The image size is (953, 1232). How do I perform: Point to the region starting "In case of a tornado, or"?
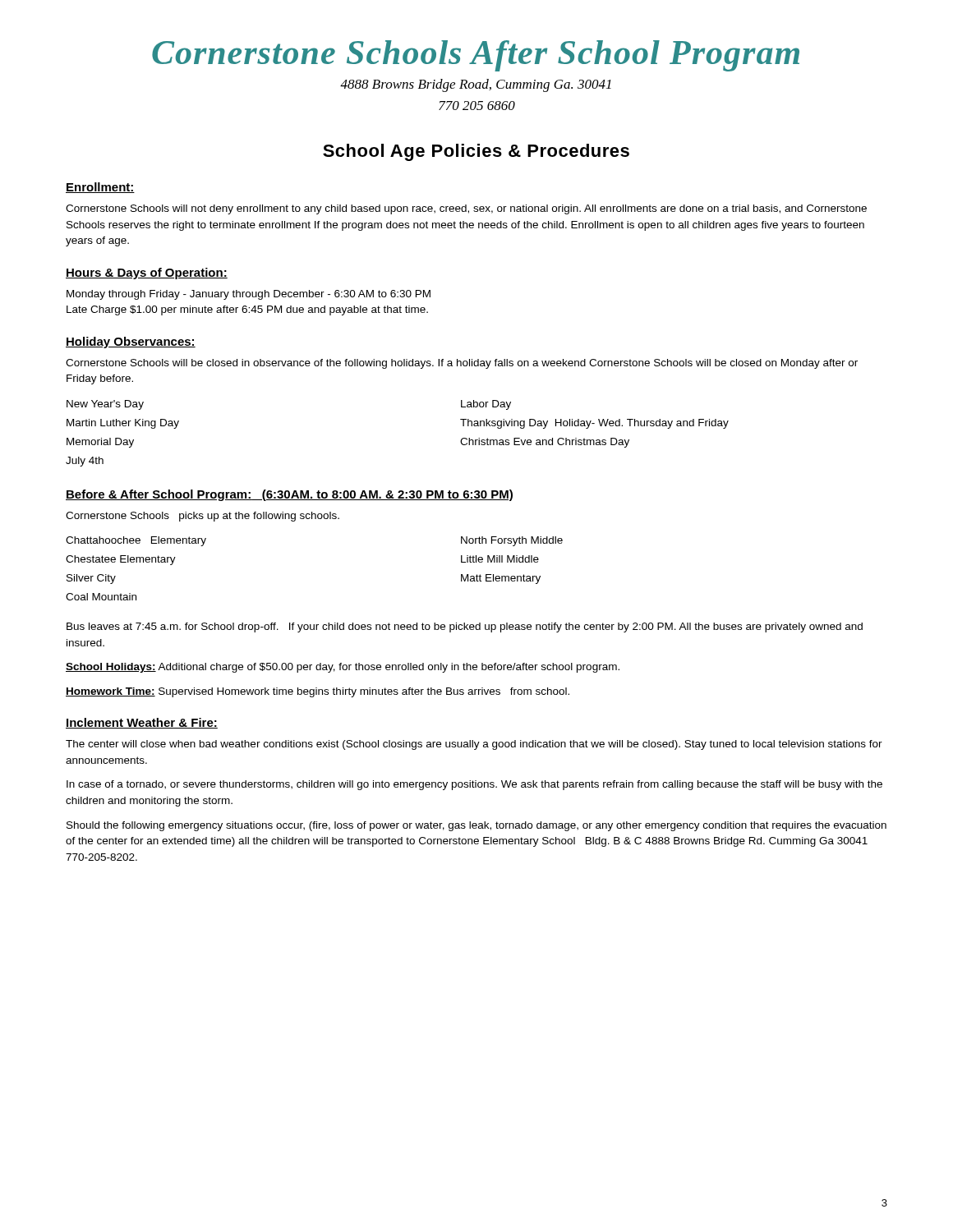[x=474, y=792]
